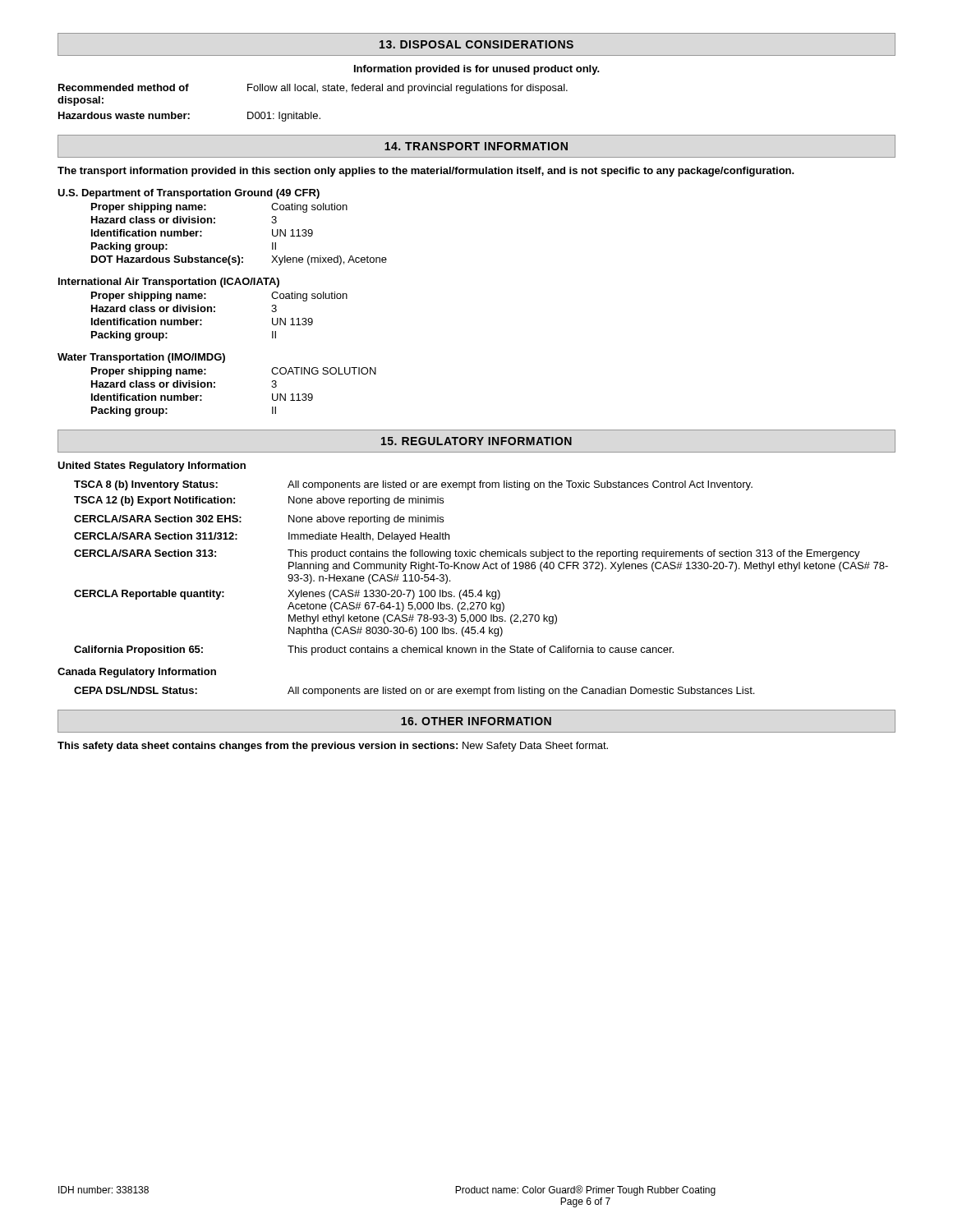The width and height of the screenshot is (953, 1232).
Task: Click on the text block that says "California Proposition 65: This product contains"
Action: 476,649
